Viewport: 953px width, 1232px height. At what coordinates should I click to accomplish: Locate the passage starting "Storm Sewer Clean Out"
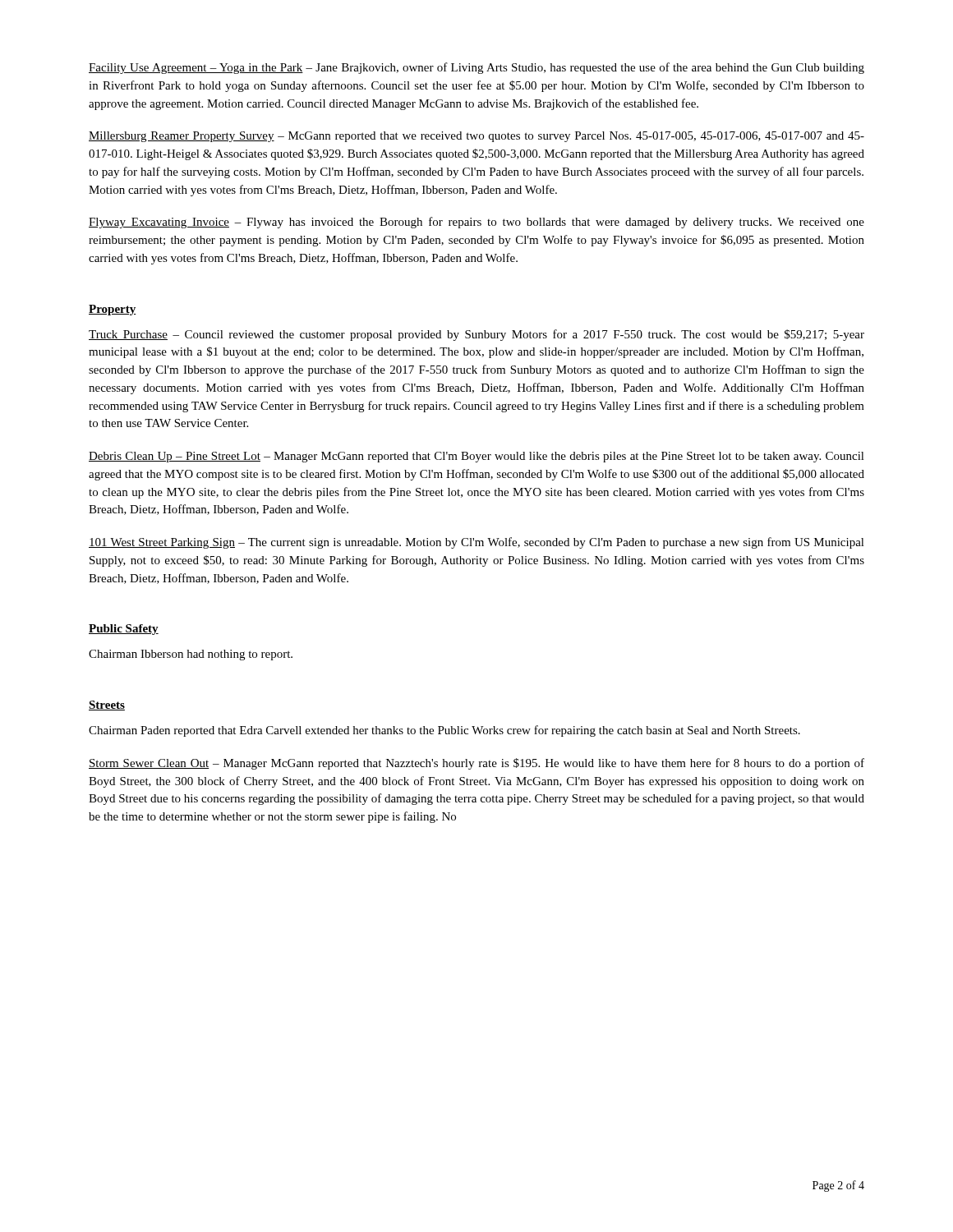(476, 790)
